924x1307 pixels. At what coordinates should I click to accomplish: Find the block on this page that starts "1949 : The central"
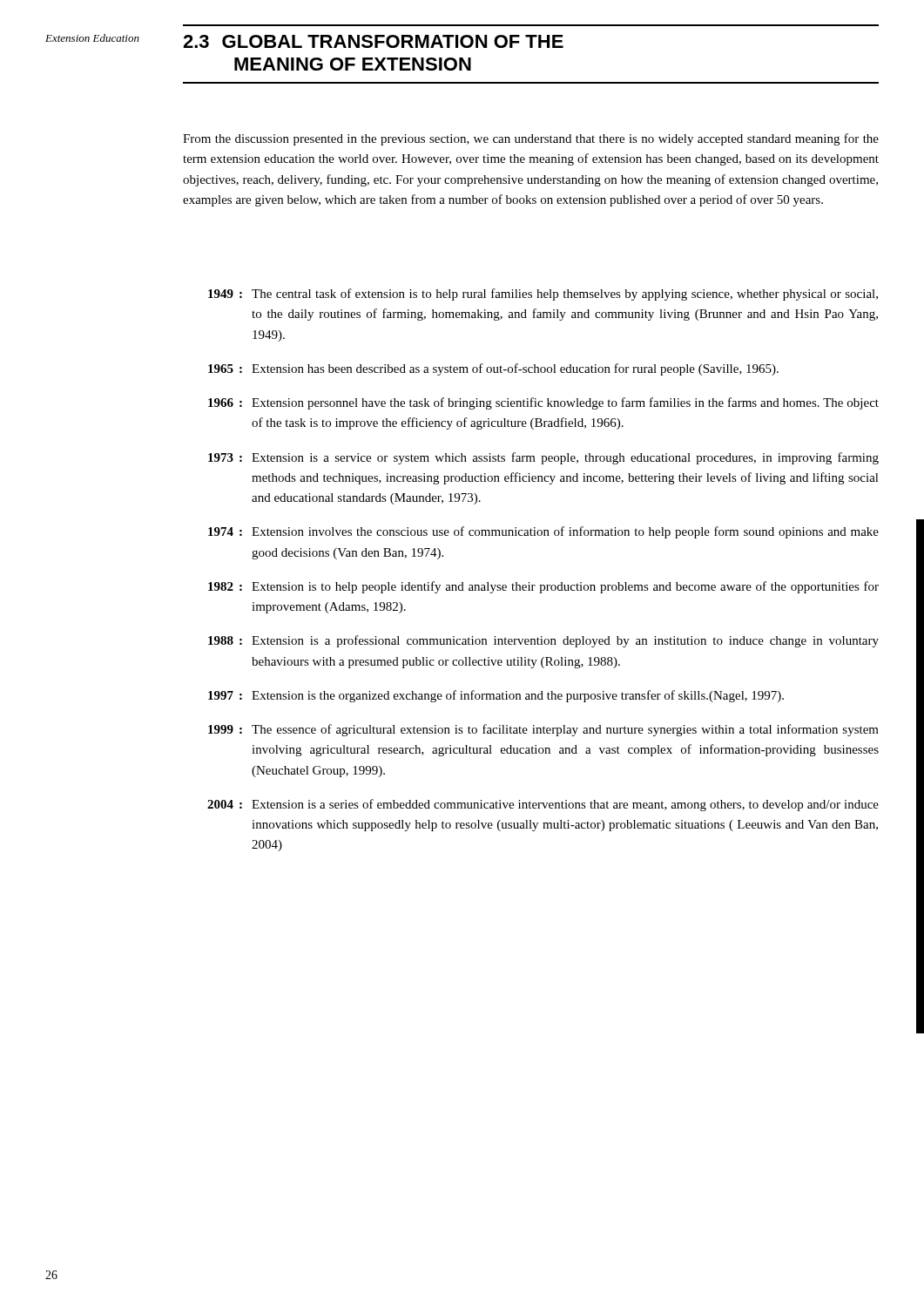531,314
